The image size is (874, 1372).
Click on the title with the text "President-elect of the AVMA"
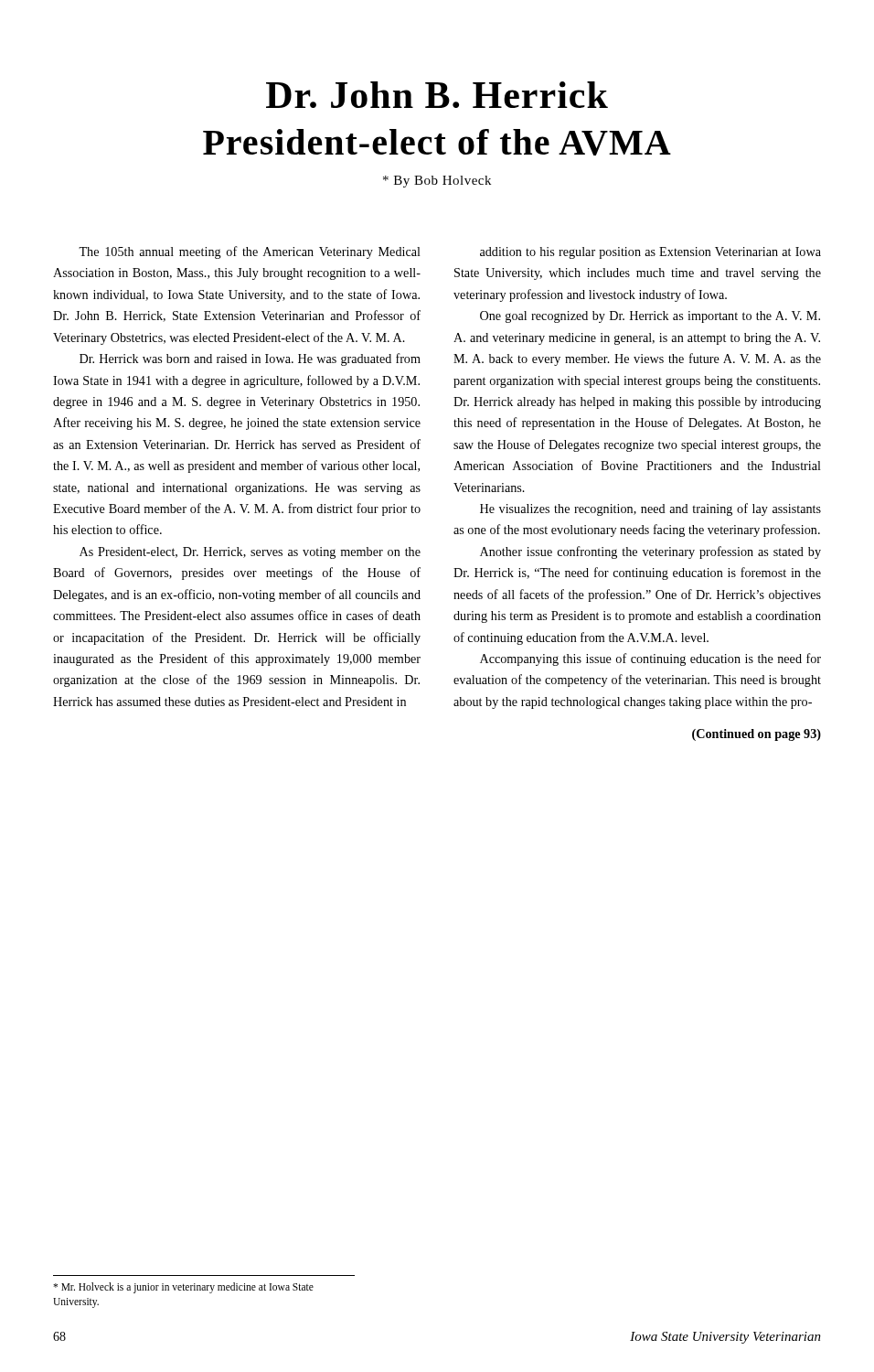[437, 142]
